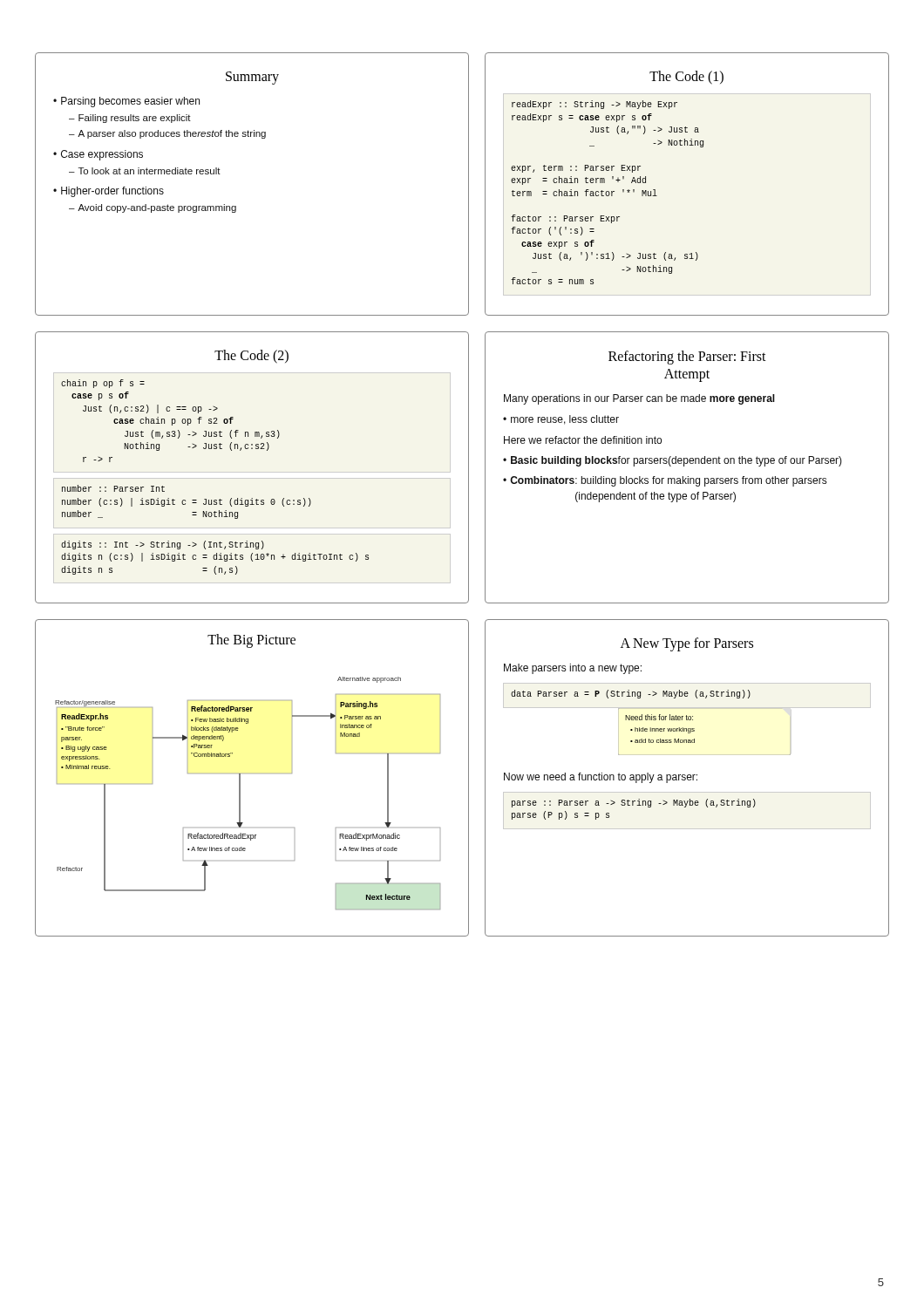Locate the block of text that opens with "Basic building blocks for"
The image size is (924, 1308).
point(676,461)
